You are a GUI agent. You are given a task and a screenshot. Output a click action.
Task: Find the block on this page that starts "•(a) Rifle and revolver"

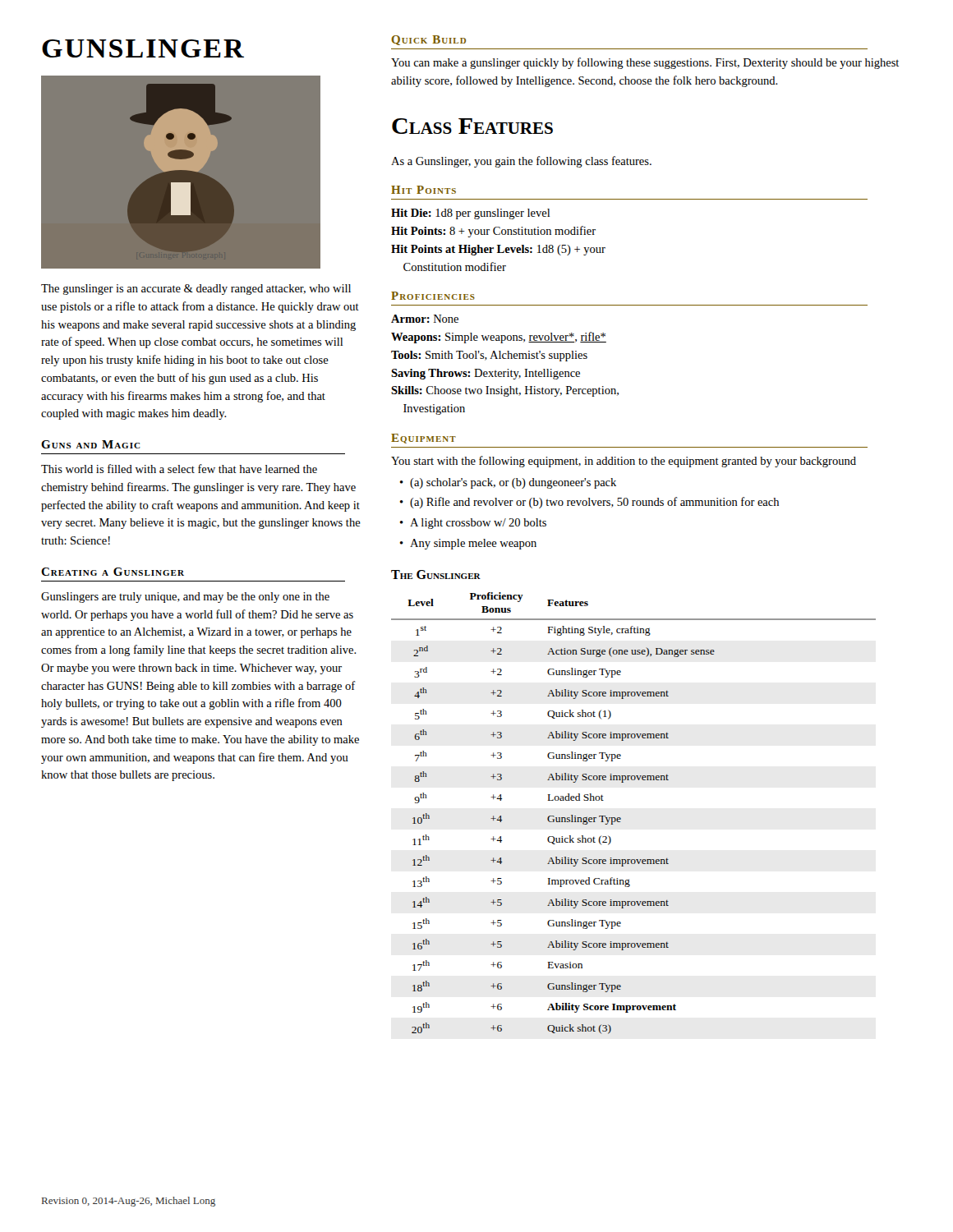[x=589, y=502]
